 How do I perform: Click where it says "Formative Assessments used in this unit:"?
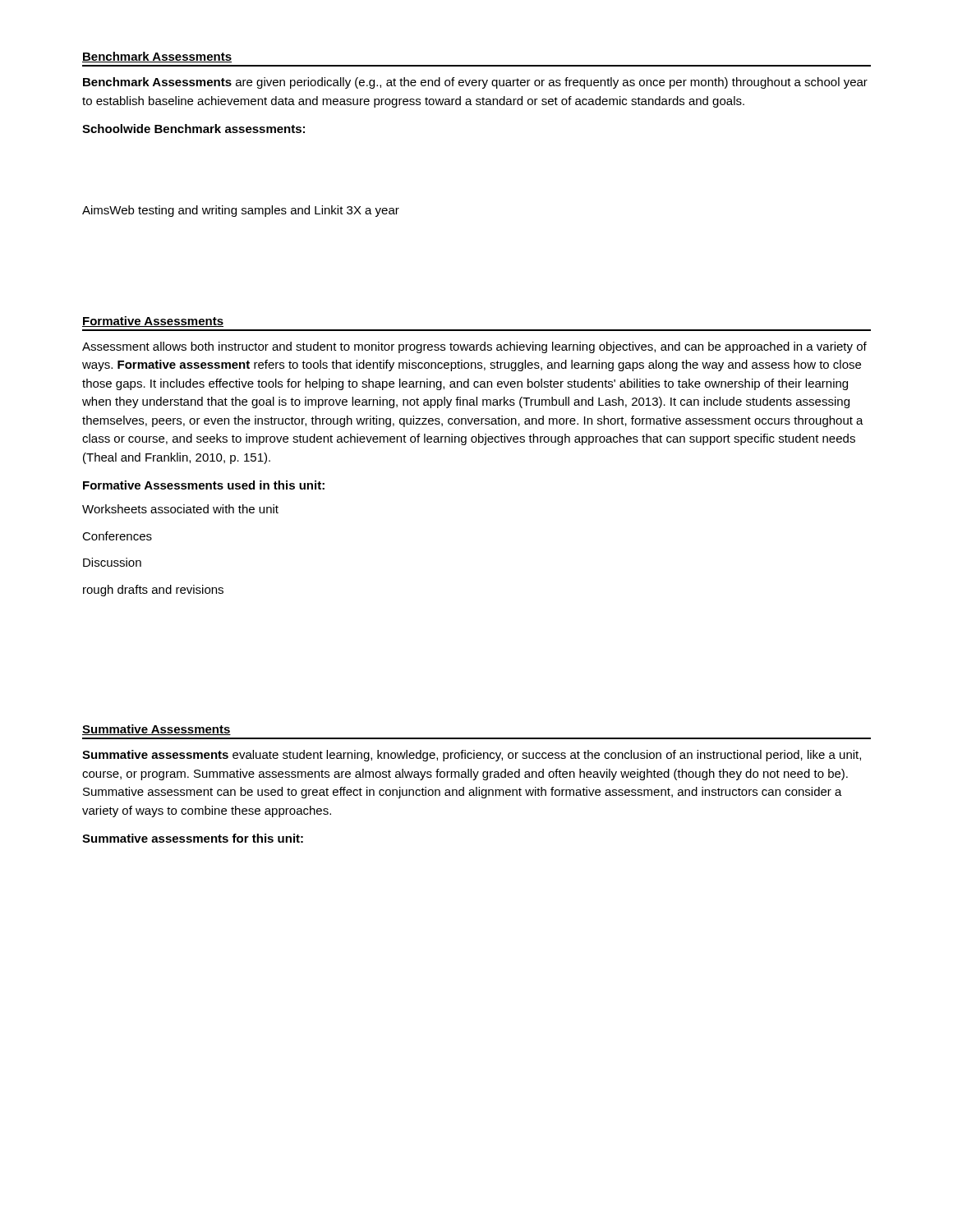pyautogui.click(x=204, y=485)
